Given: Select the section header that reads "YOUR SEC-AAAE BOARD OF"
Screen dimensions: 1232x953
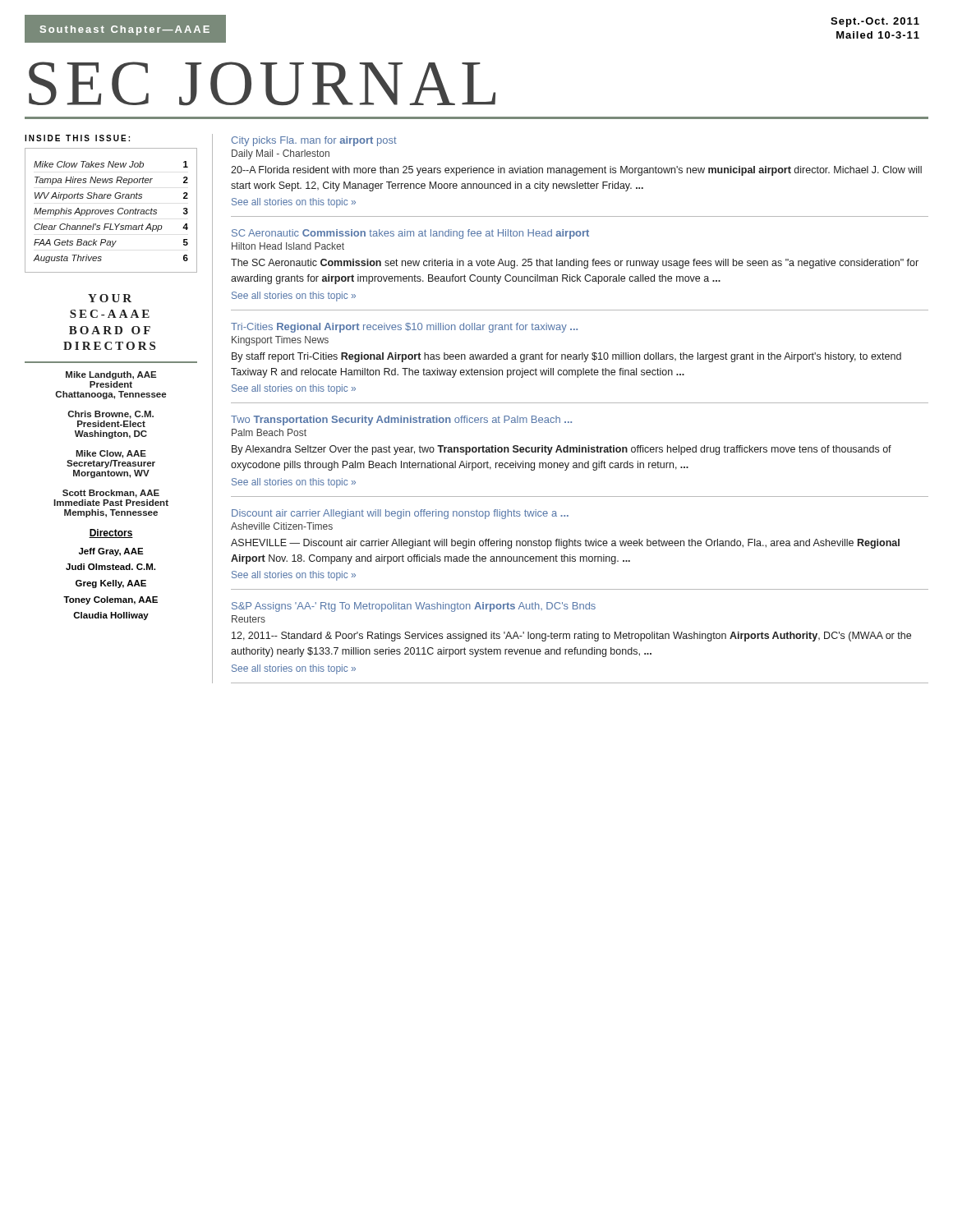Looking at the screenshot, I should click(x=111, y=327).
